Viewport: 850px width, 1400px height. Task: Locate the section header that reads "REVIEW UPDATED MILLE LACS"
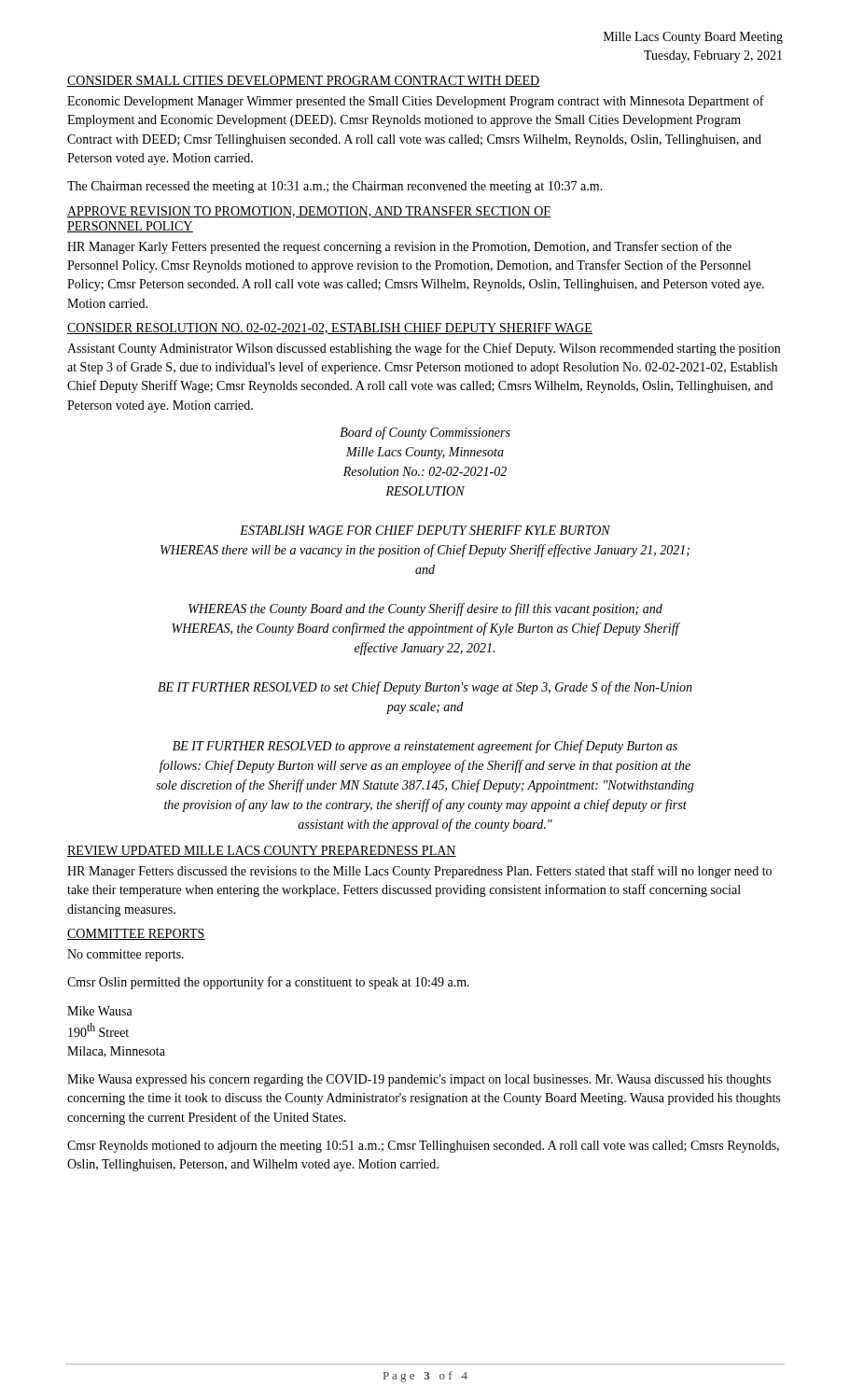(x=261, y=851)
